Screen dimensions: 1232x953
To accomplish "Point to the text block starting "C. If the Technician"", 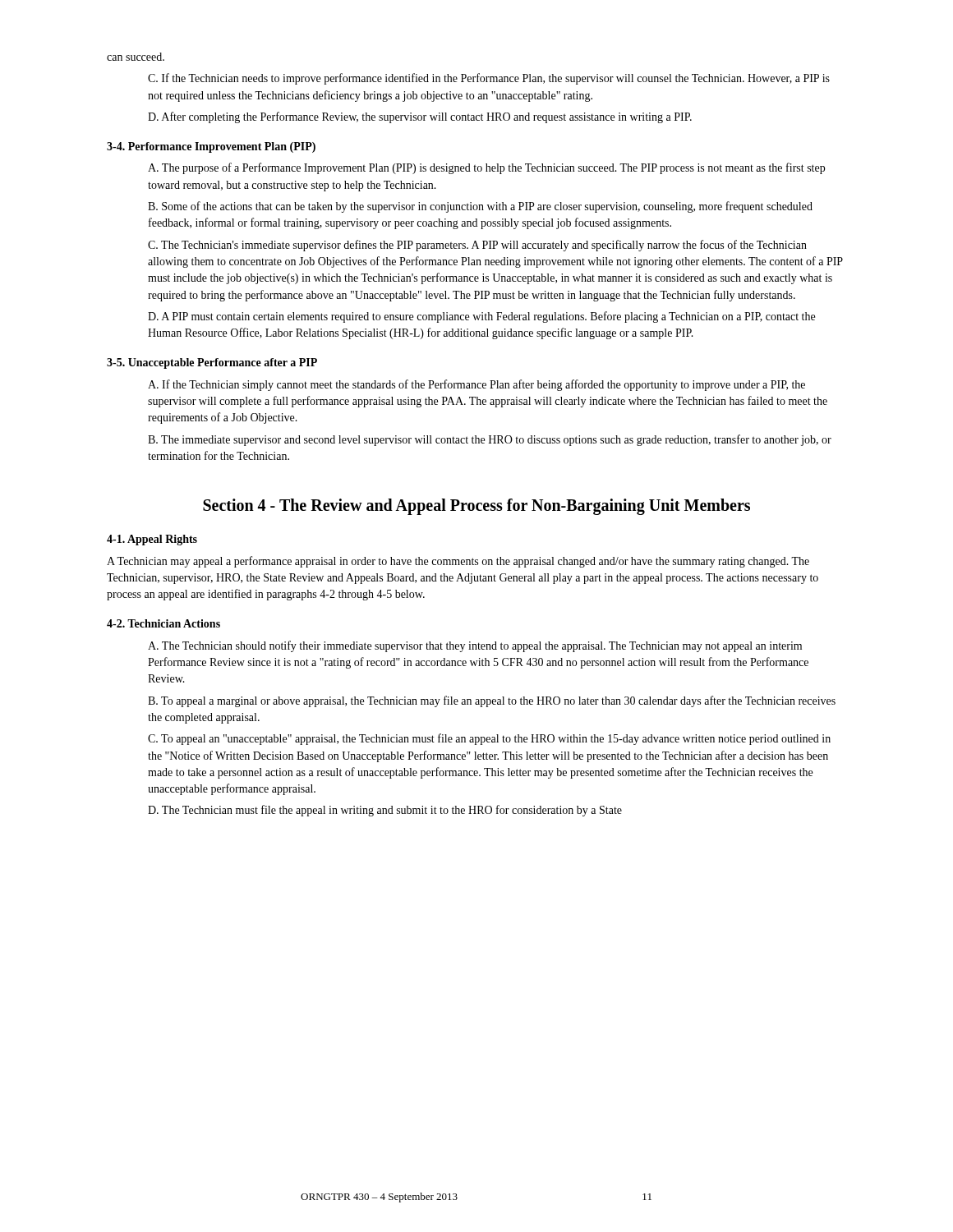I will point(497,88).
